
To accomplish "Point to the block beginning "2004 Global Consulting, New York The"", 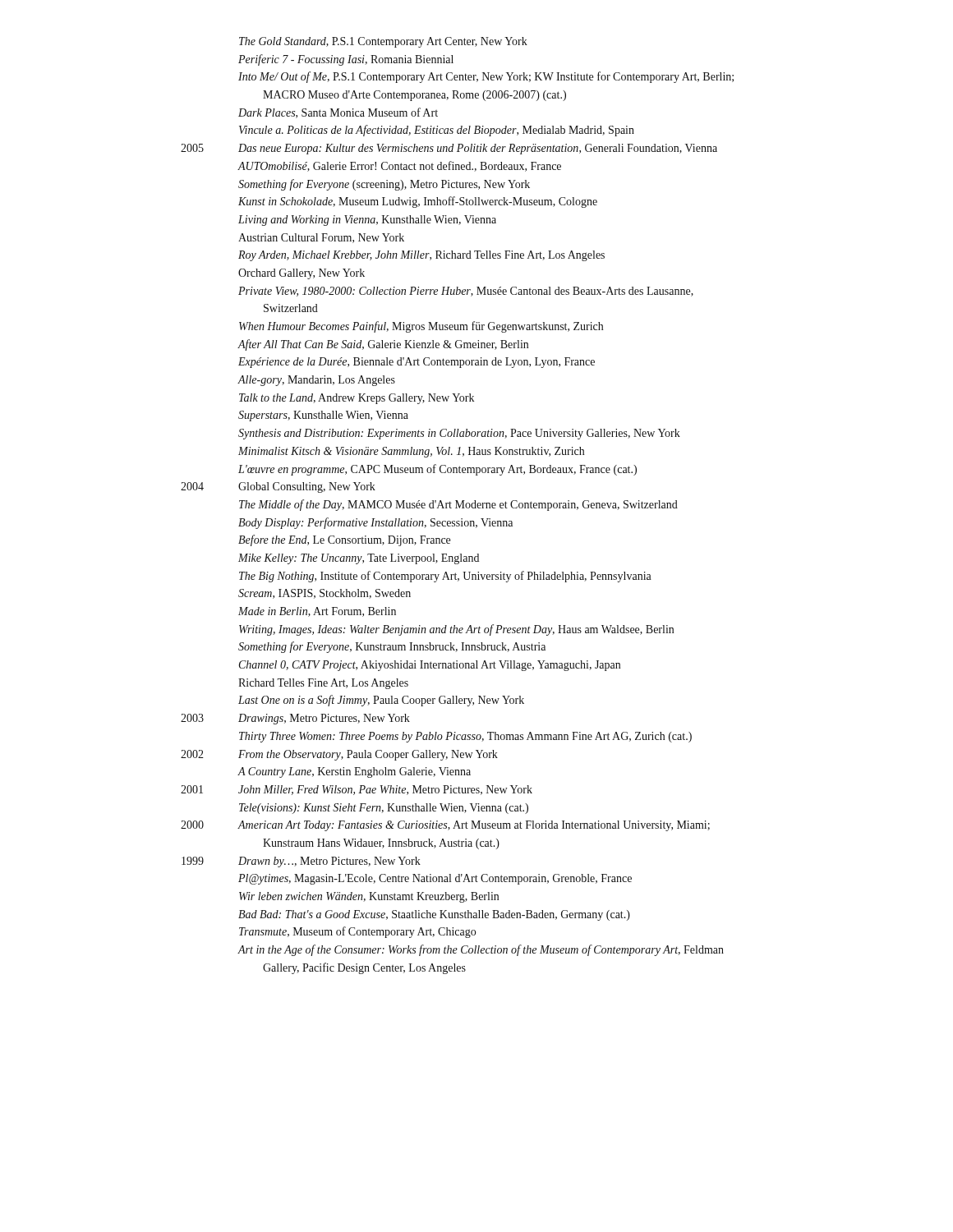I will point(278,487).
